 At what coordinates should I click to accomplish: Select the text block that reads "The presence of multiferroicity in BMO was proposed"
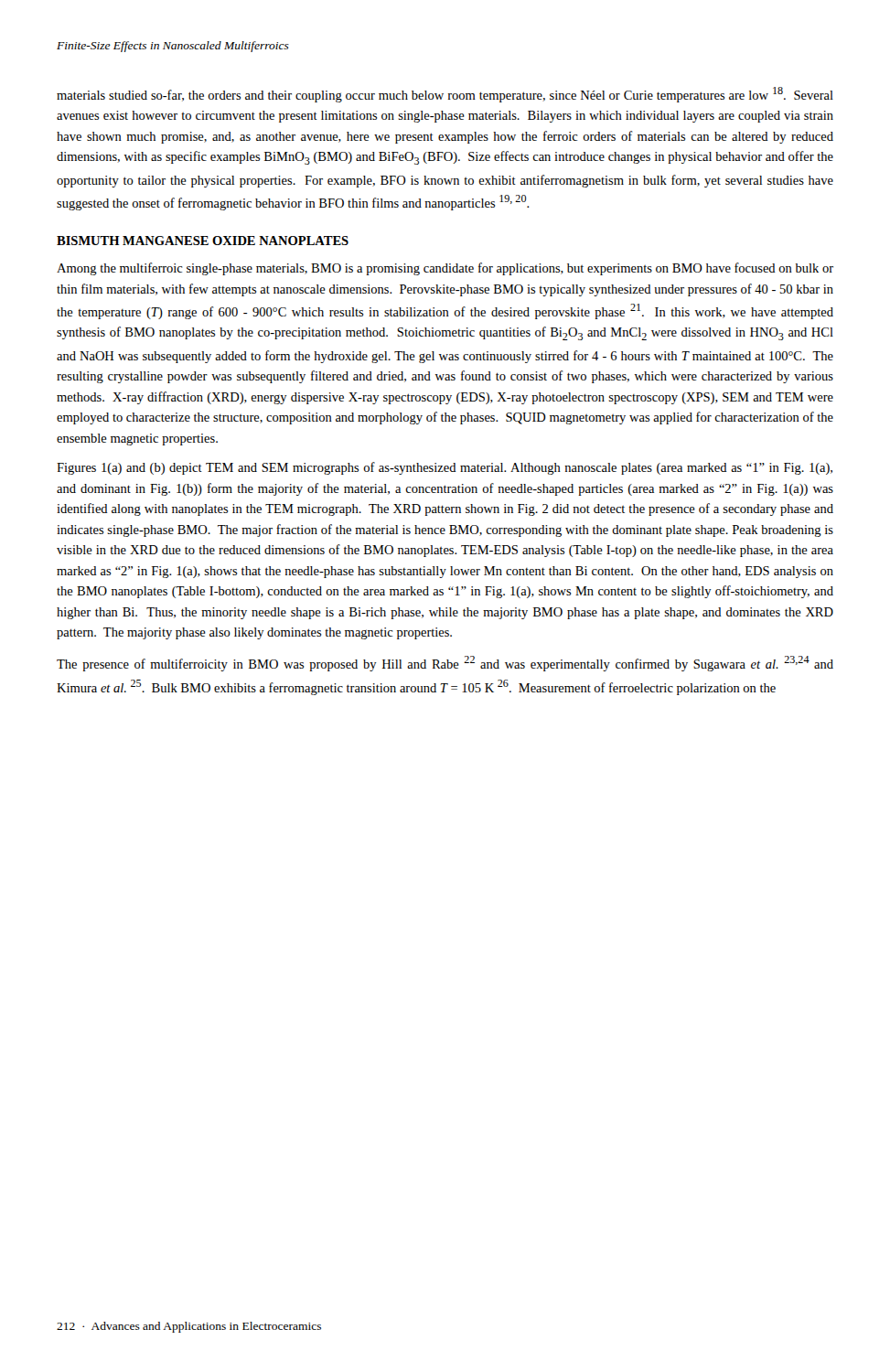445,675
